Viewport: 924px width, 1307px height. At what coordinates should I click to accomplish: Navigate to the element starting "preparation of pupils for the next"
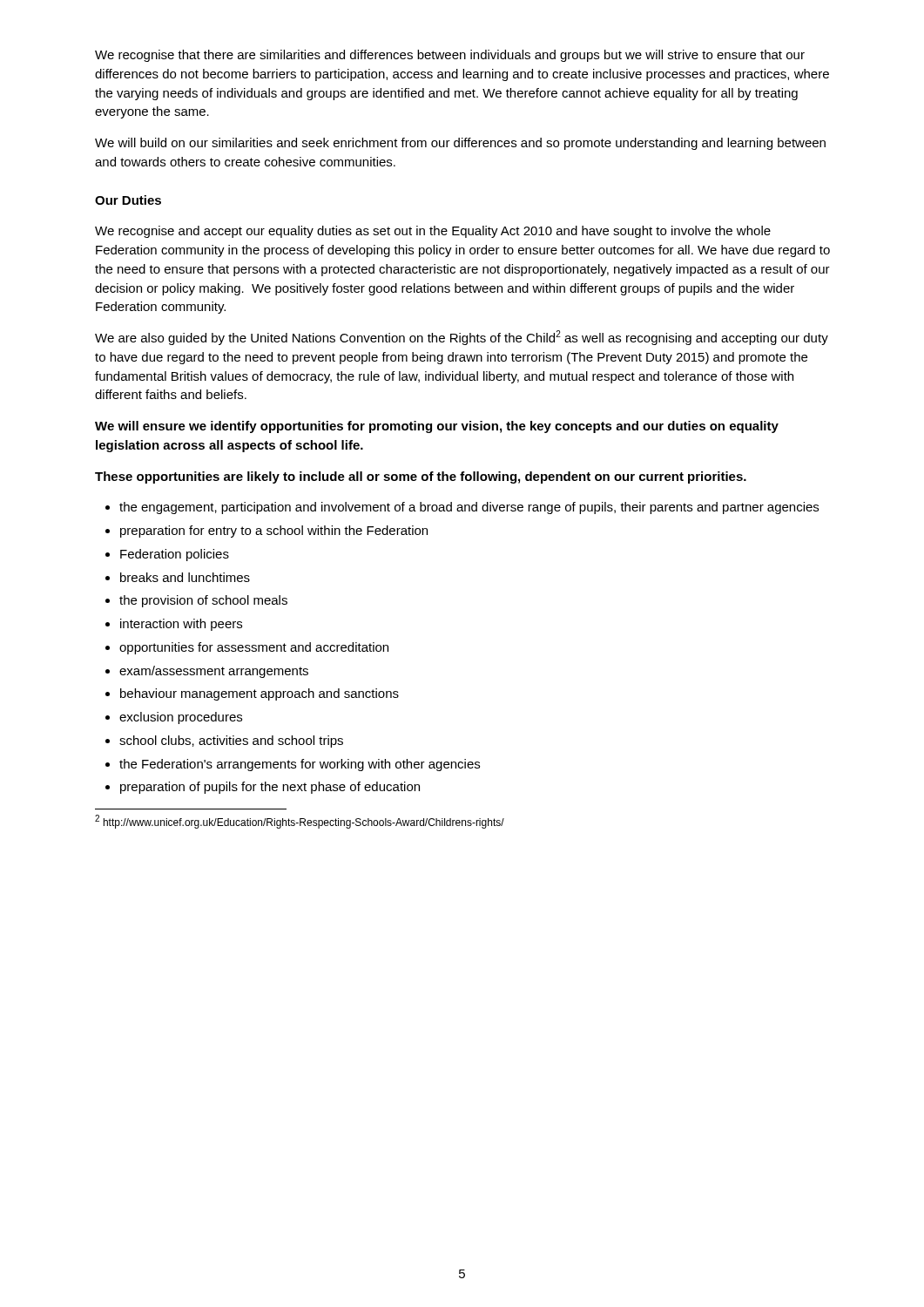point(270,788)
